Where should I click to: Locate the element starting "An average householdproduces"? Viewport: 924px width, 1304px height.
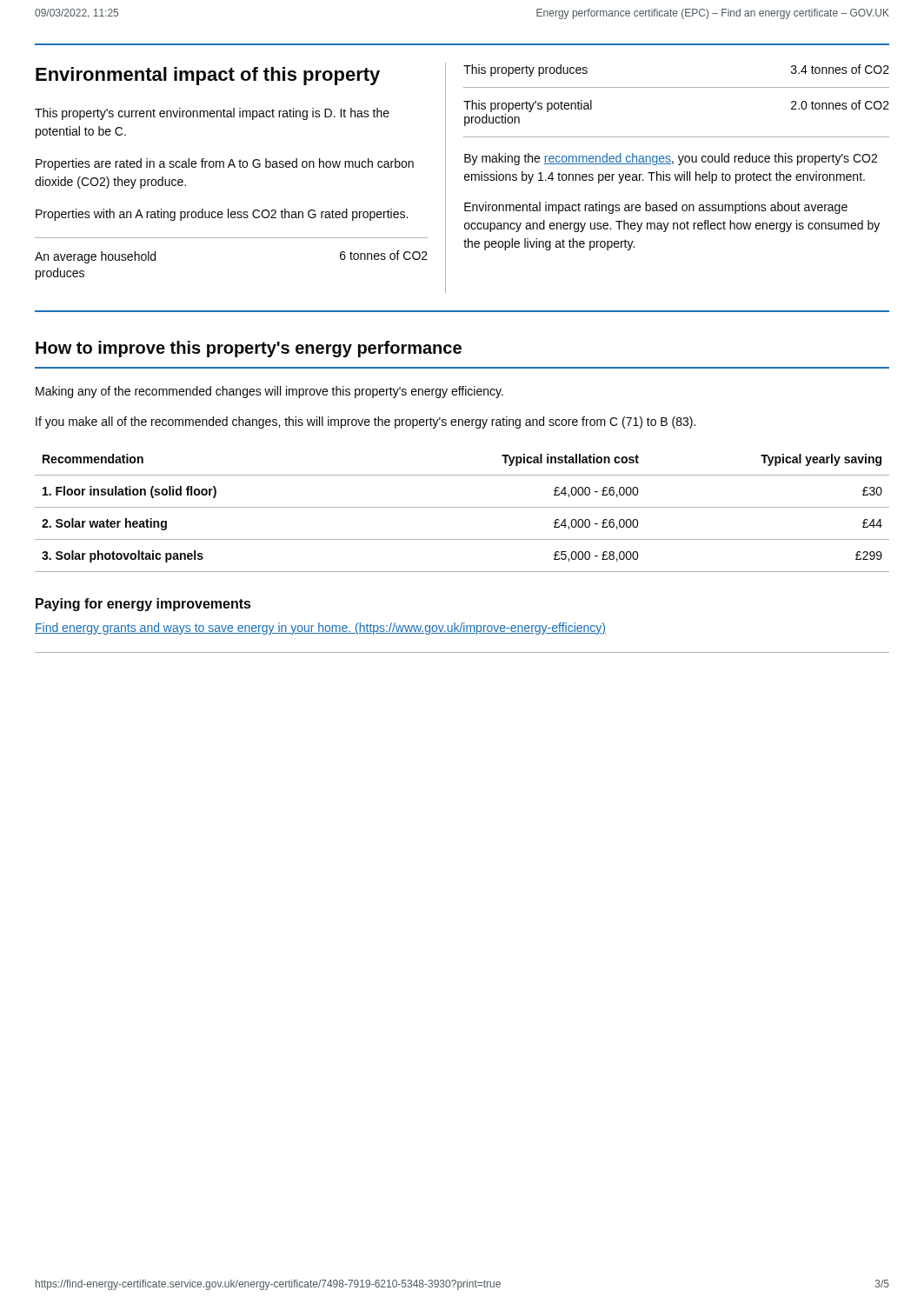click(x=96, y=265)
